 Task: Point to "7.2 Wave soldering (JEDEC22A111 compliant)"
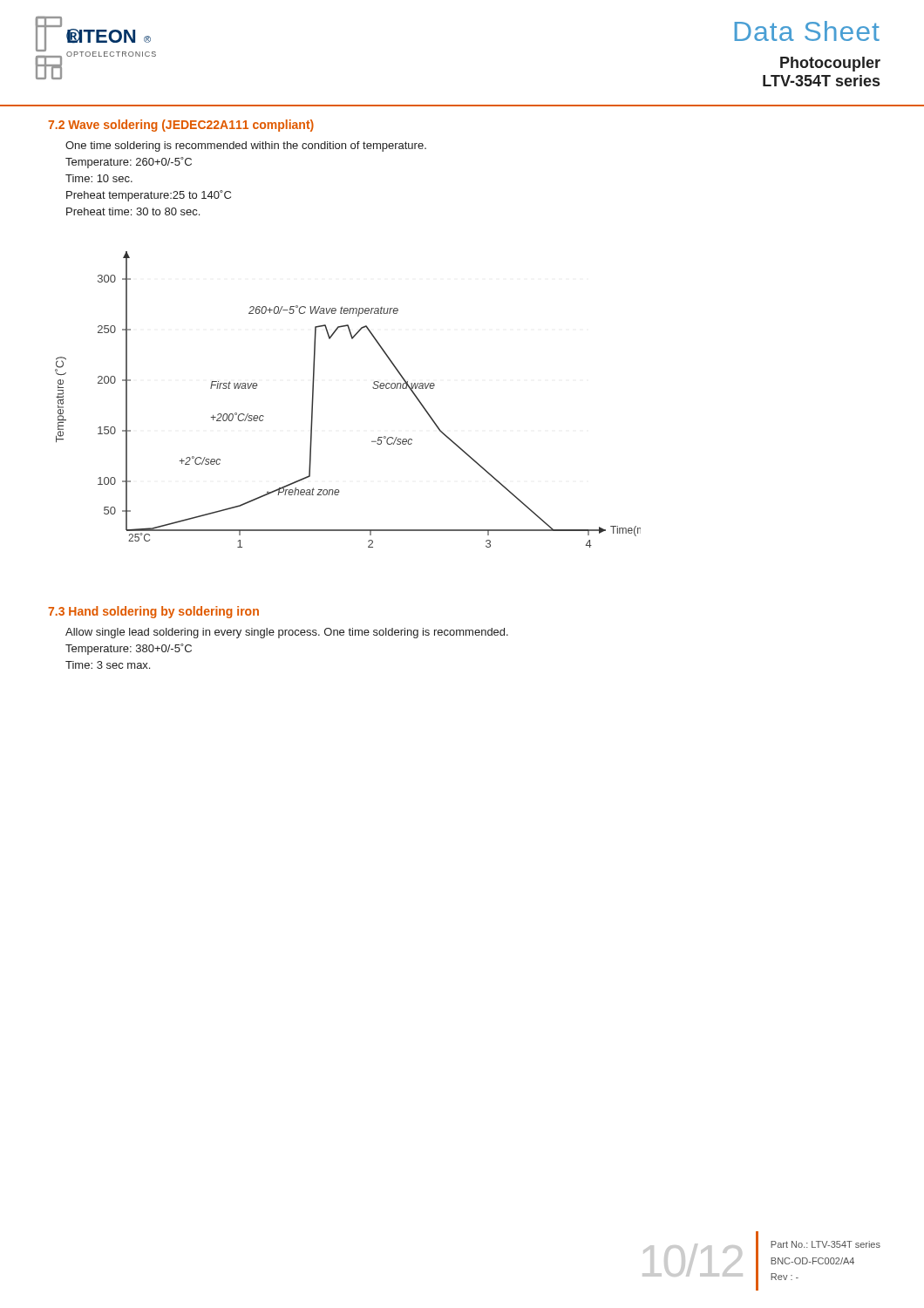click(x=181, y=125)
